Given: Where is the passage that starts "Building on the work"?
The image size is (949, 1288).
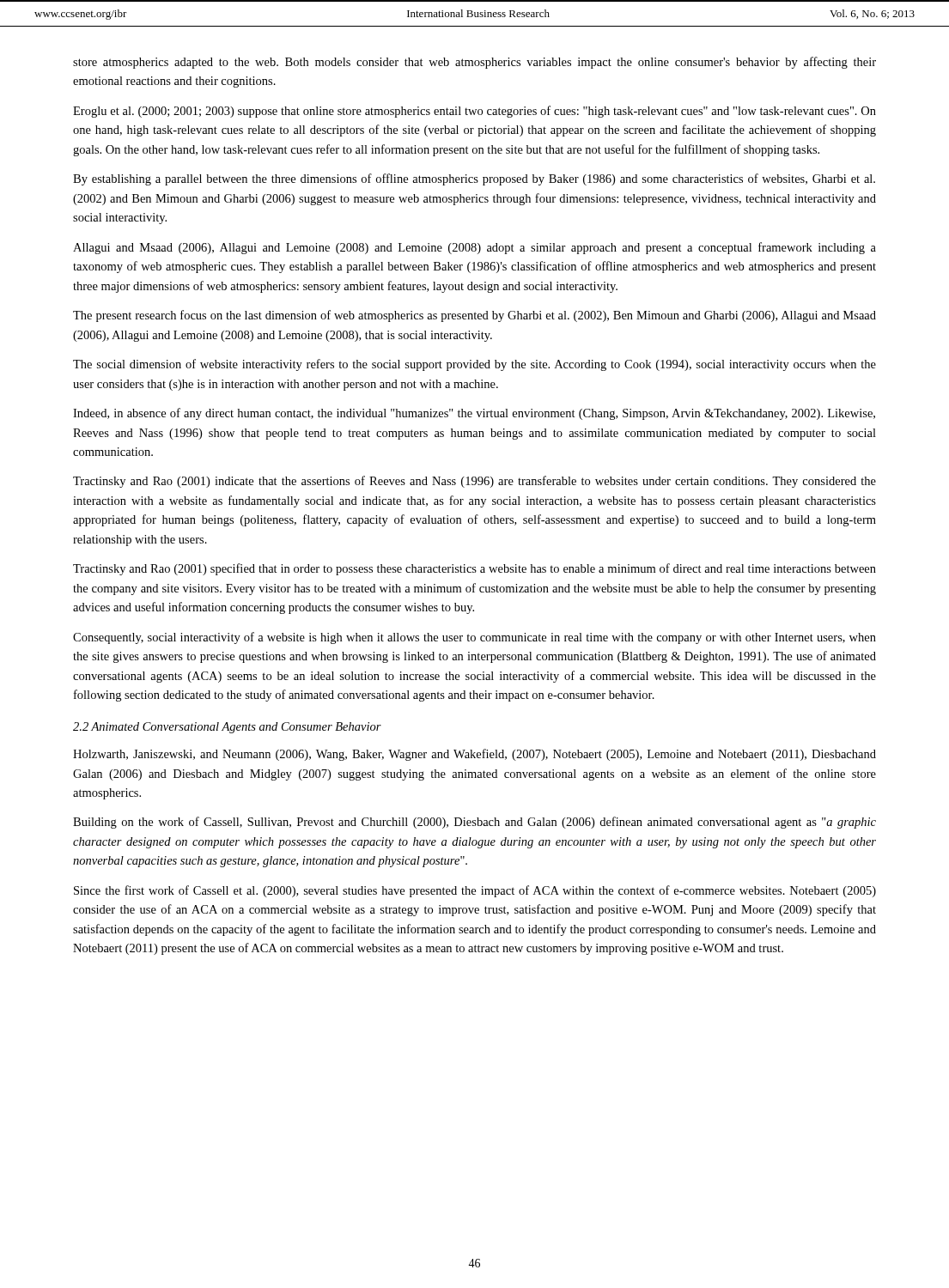Looking at the screenshot, I should [474, 842].
